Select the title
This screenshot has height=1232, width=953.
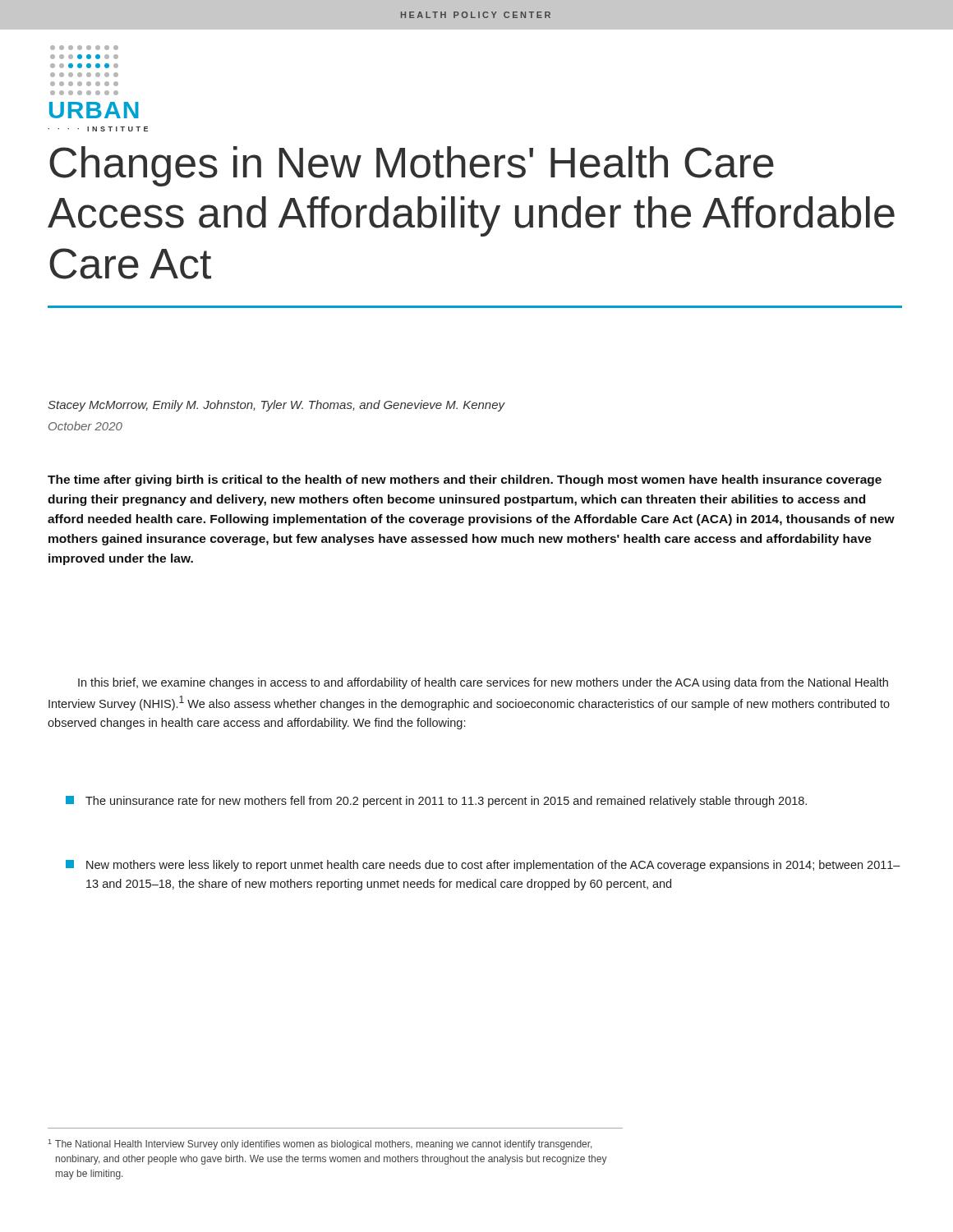coord(475,223)
